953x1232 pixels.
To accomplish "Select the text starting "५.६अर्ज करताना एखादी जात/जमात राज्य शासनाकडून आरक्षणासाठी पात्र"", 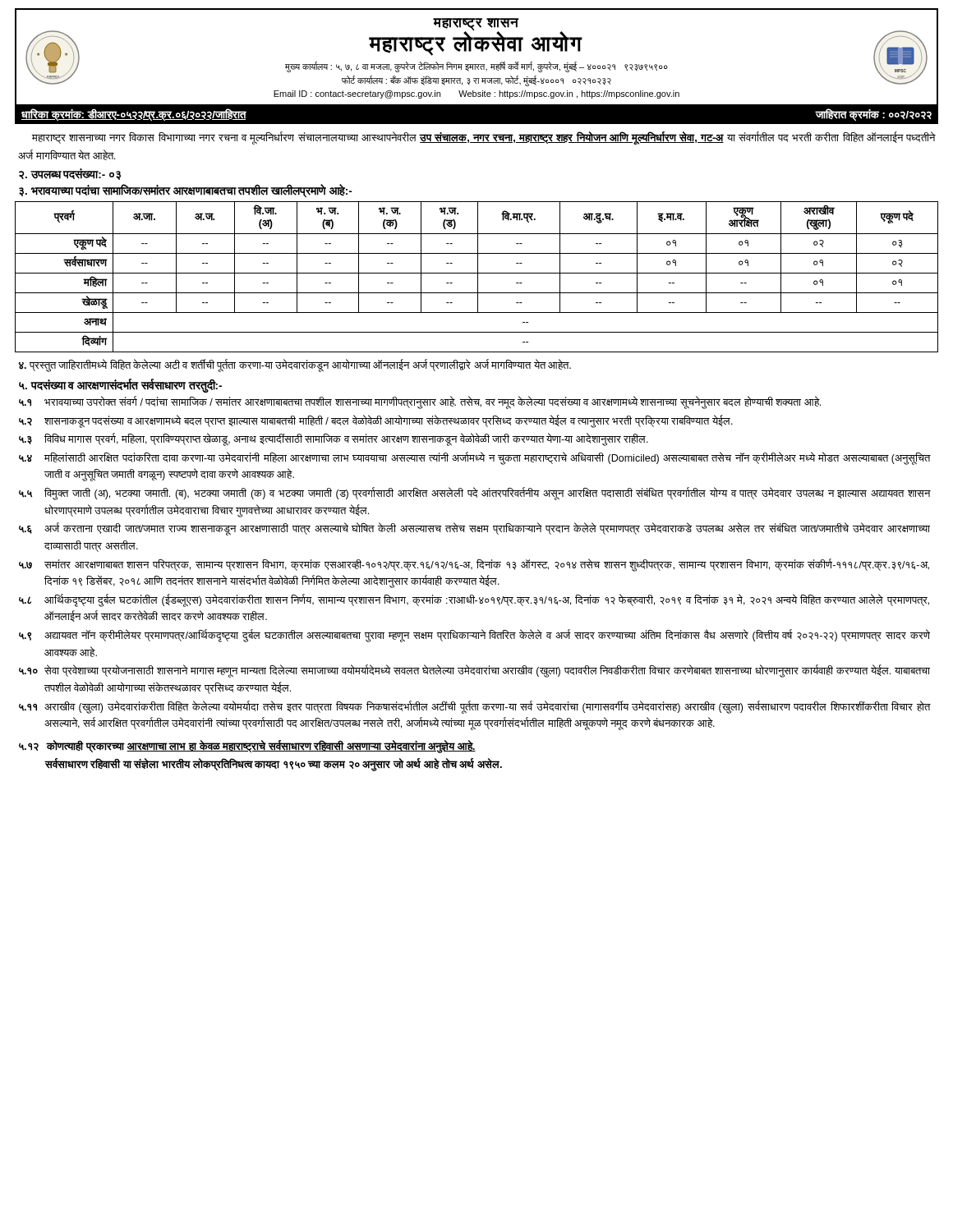I will click(476, 538).
